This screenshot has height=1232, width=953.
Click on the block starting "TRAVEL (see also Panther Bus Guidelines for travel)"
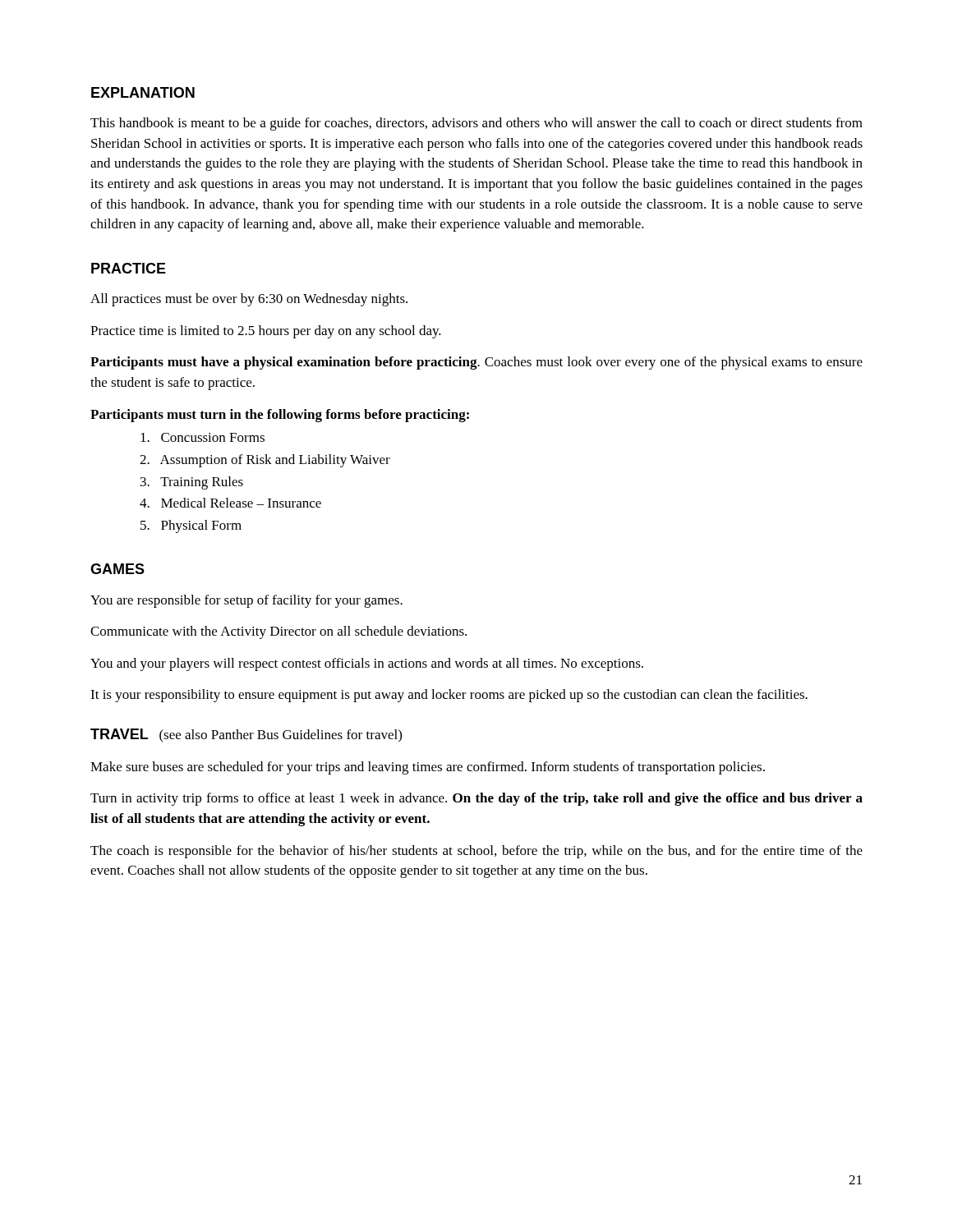coord(246,734)
